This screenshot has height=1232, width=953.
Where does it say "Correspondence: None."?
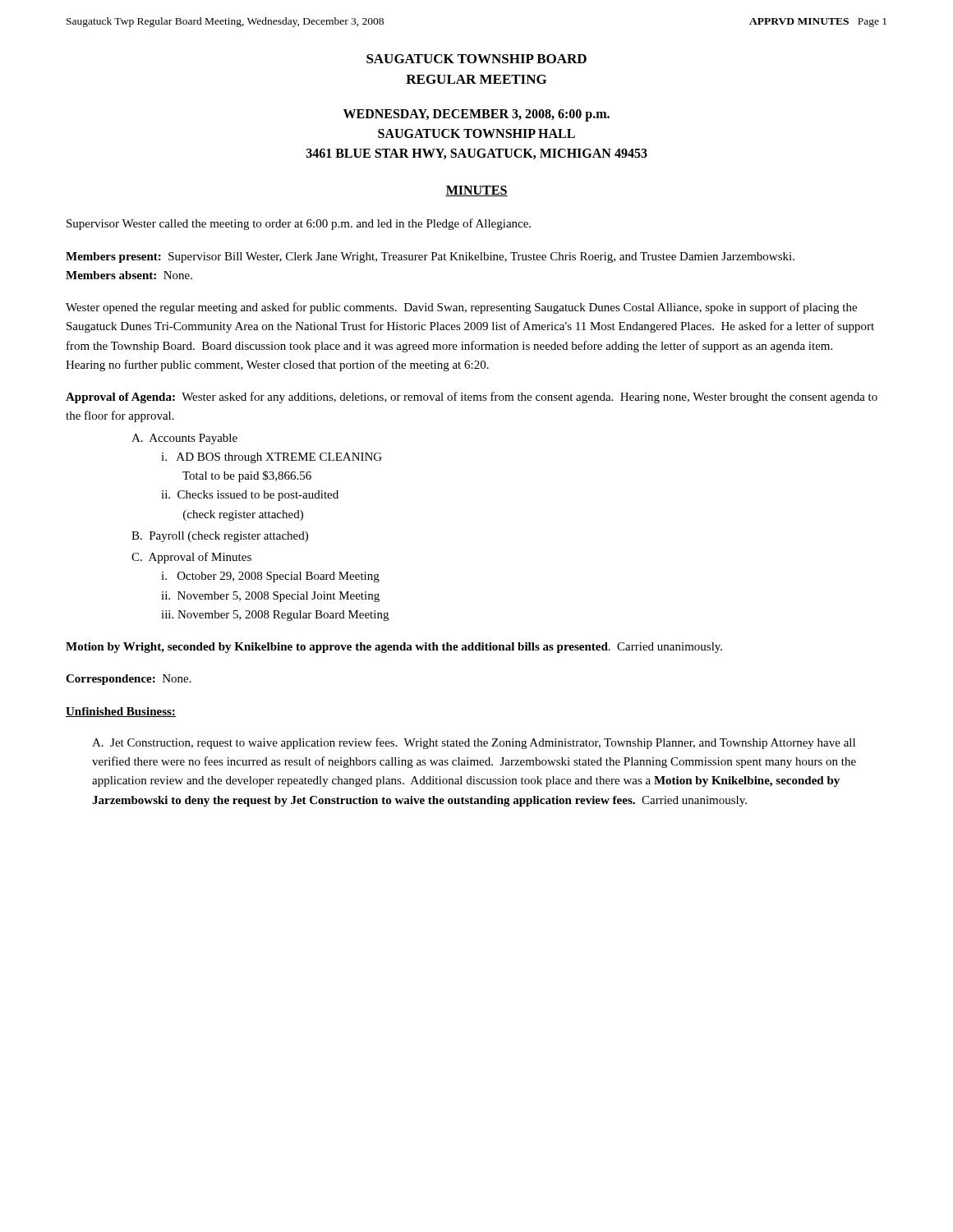coord(129,680)
